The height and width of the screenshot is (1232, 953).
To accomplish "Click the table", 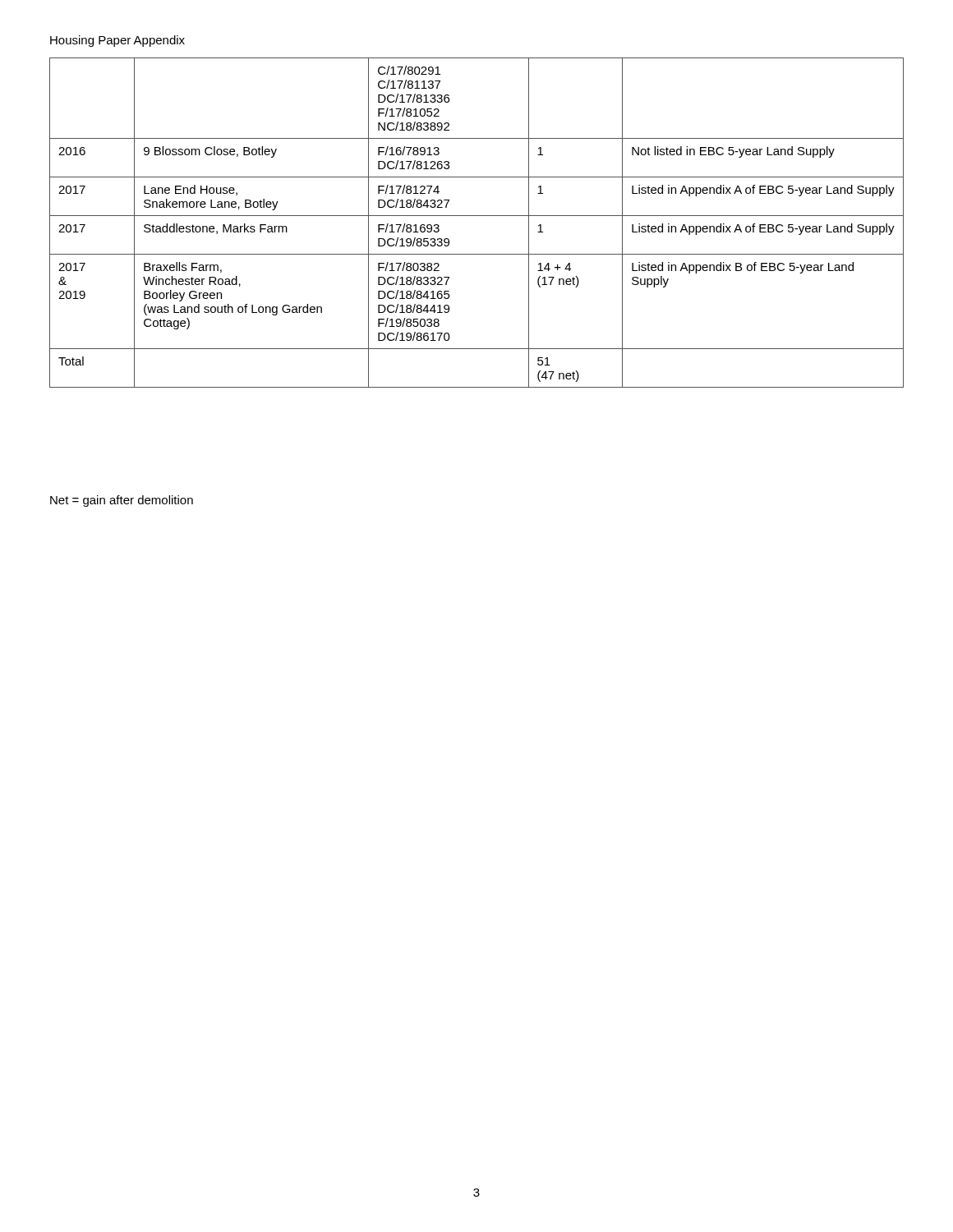I will point(476,223).
